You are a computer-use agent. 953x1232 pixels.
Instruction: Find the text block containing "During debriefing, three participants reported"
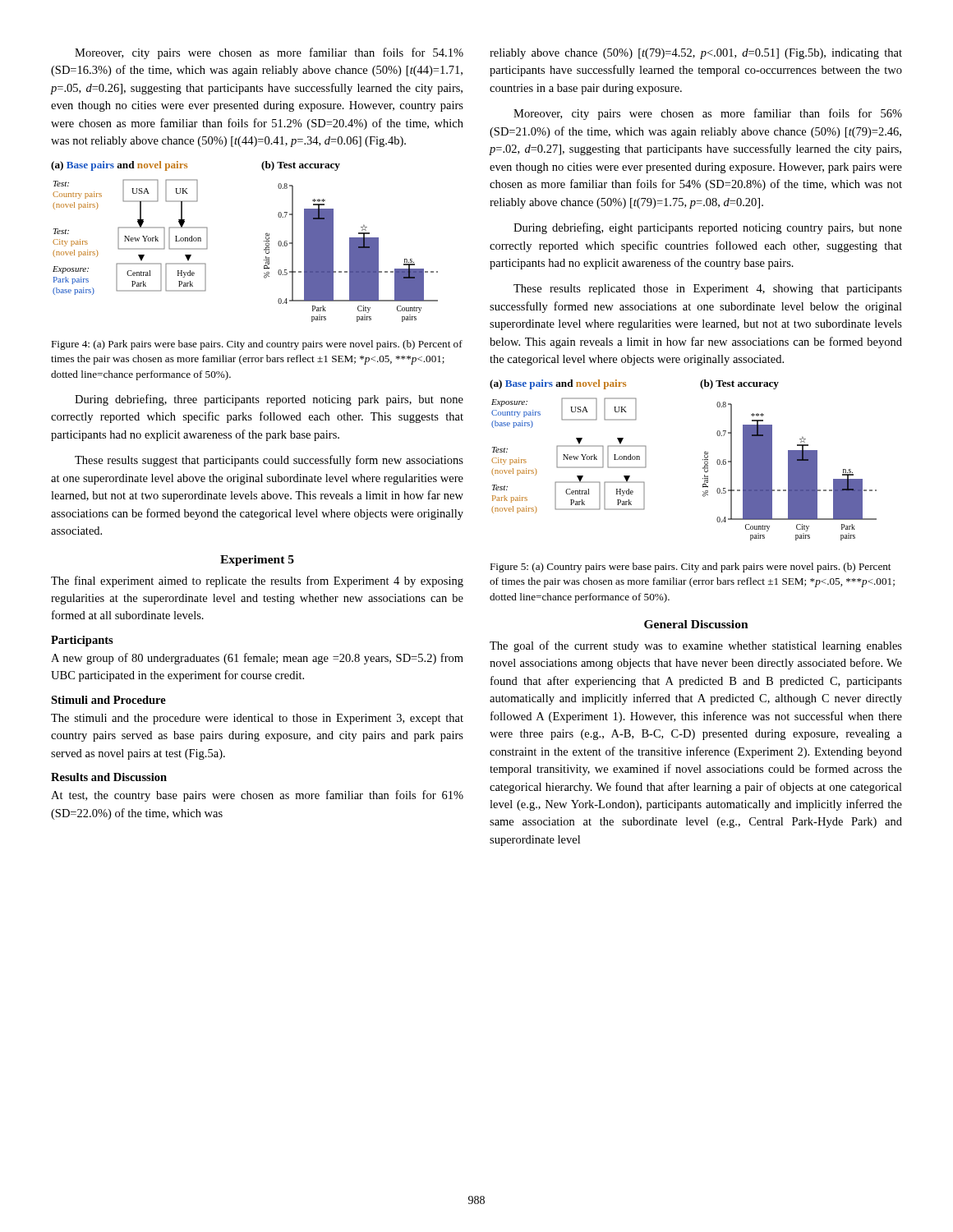click(x=257, y=466)
